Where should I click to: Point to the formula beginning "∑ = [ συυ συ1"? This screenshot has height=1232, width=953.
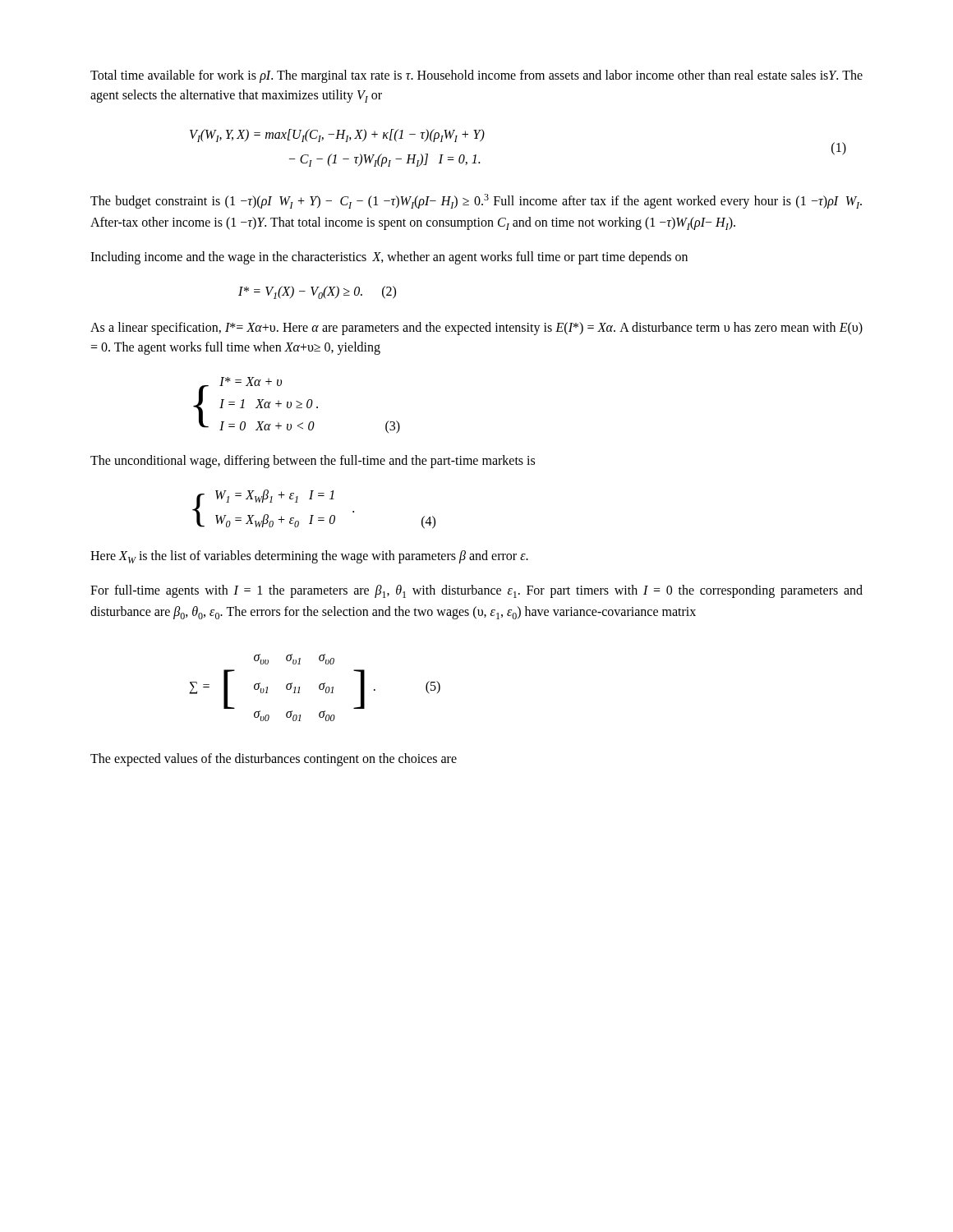315,686
